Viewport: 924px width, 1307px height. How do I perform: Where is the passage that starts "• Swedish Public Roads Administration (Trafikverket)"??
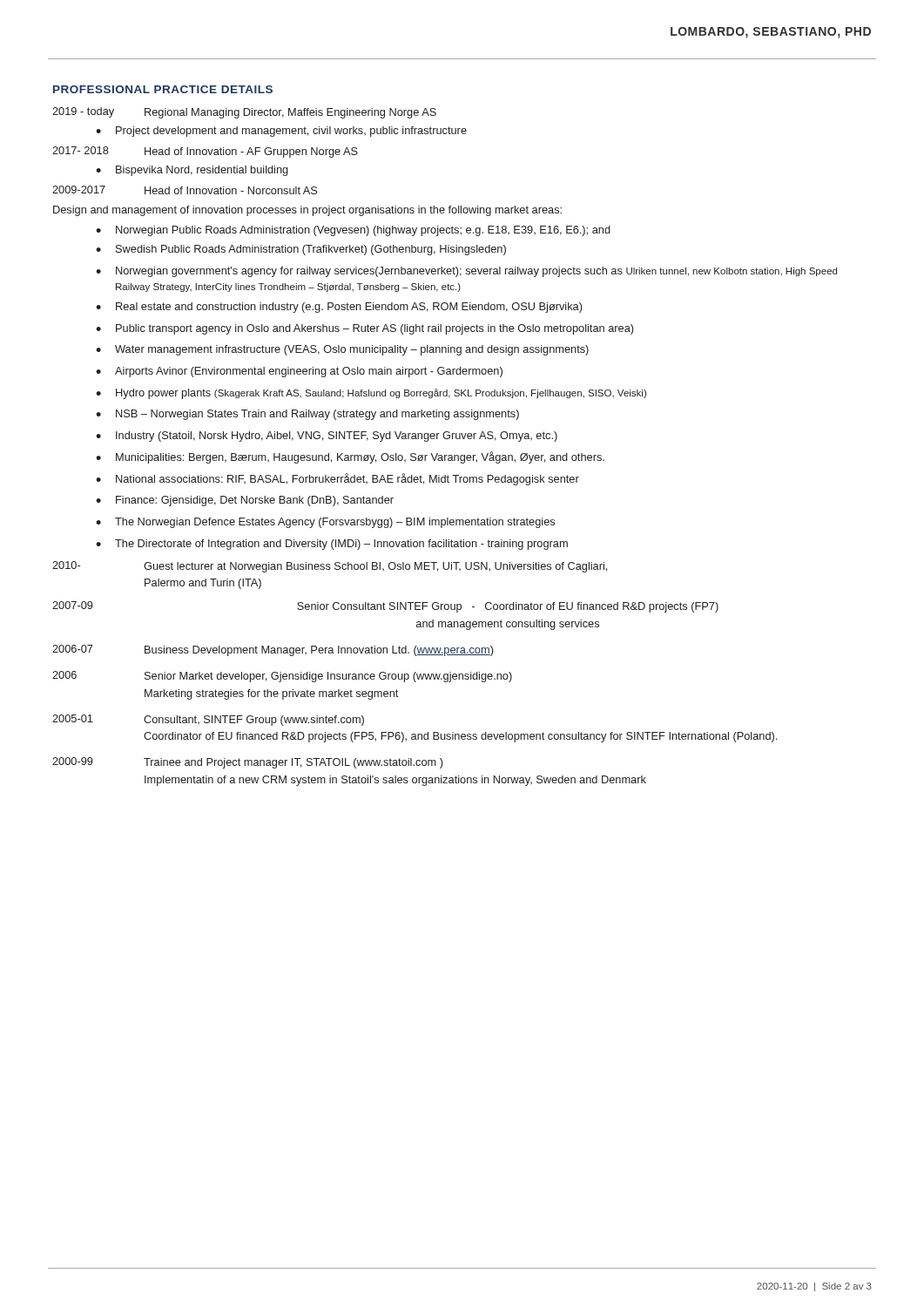(484, 251)
